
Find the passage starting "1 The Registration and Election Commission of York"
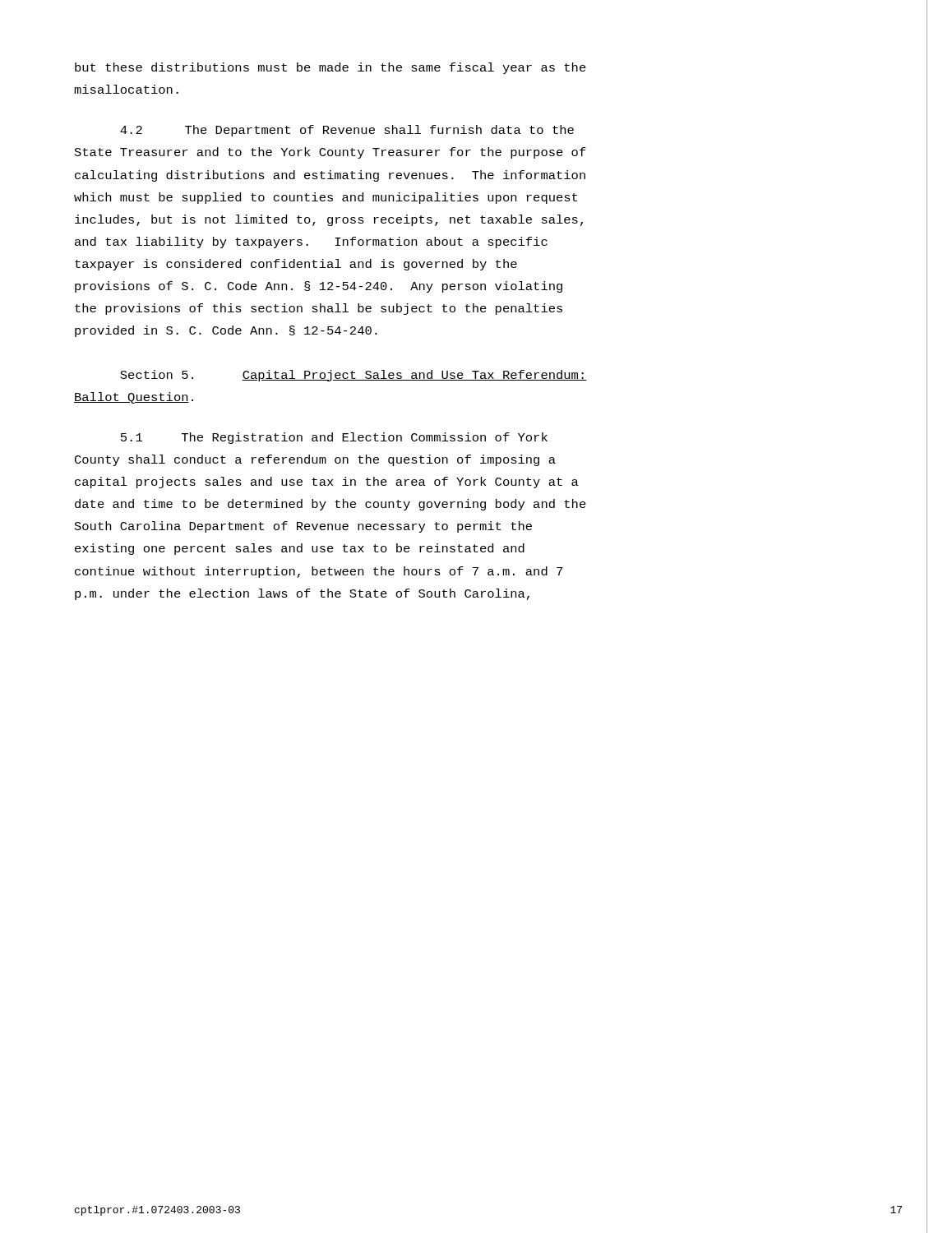click(x=330, y=516)
